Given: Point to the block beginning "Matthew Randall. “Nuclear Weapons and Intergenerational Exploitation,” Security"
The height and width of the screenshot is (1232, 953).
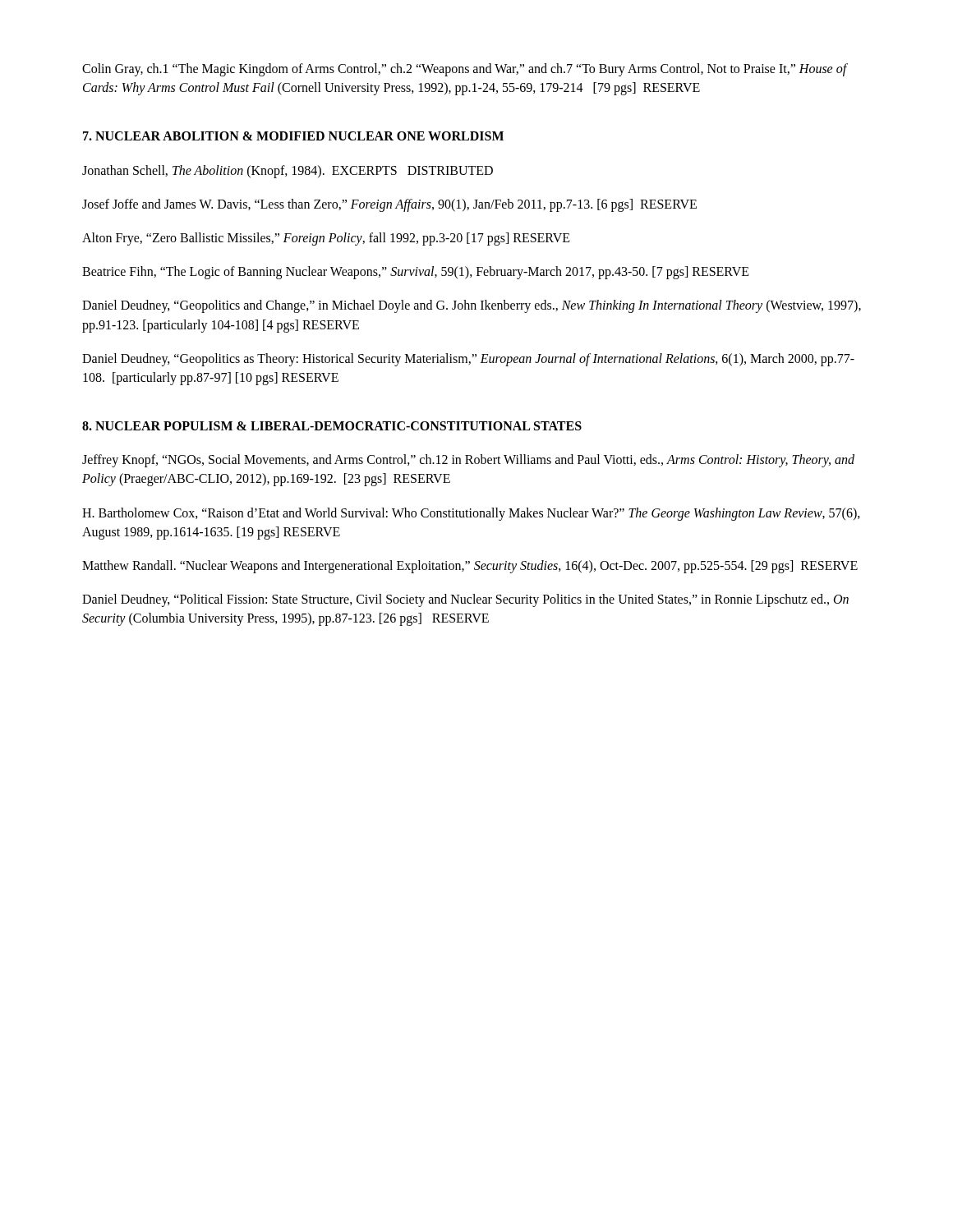Looking at the screenshot, I should 470,565.
